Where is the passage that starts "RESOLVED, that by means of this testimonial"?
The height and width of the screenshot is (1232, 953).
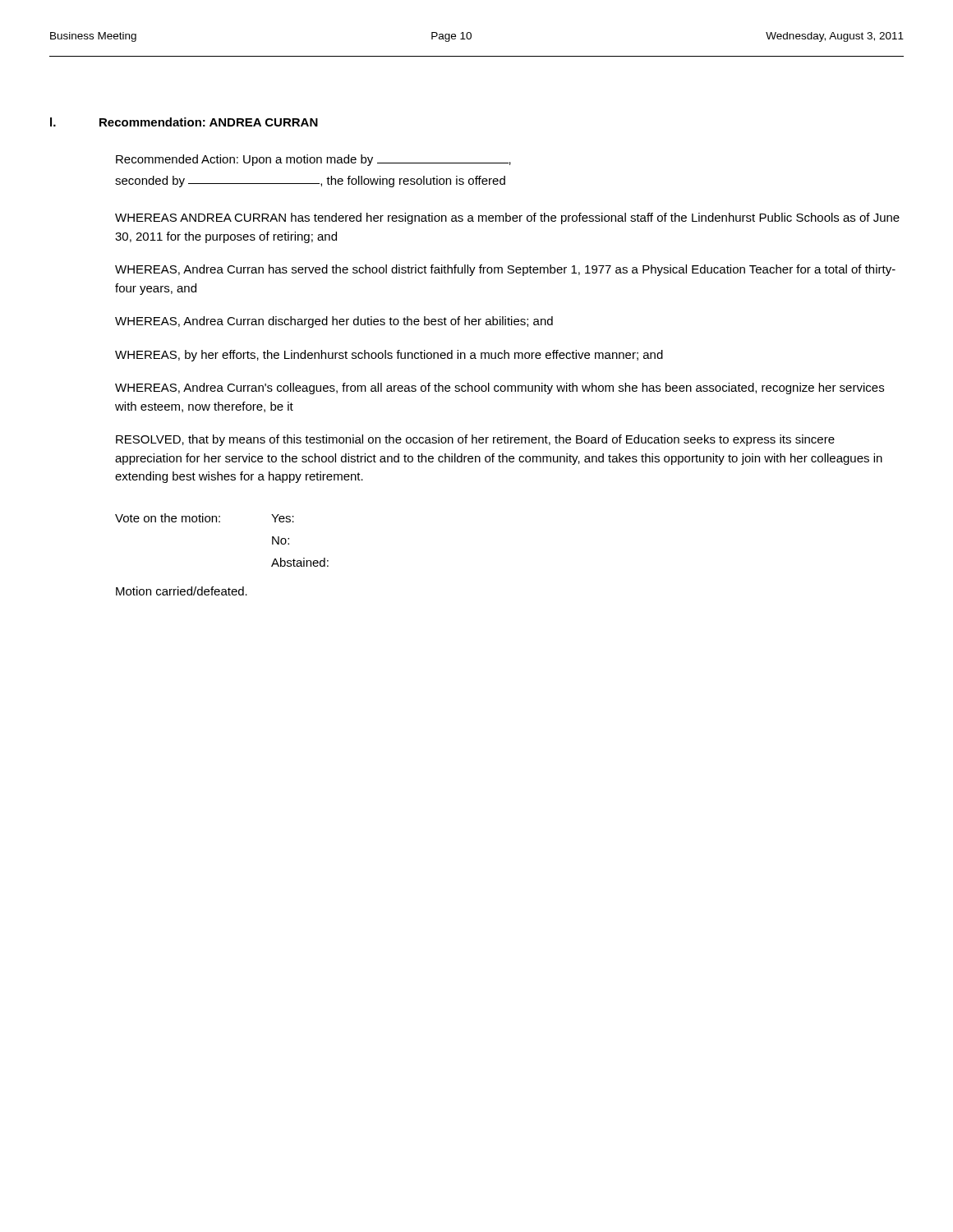click(x=499, y=458)
